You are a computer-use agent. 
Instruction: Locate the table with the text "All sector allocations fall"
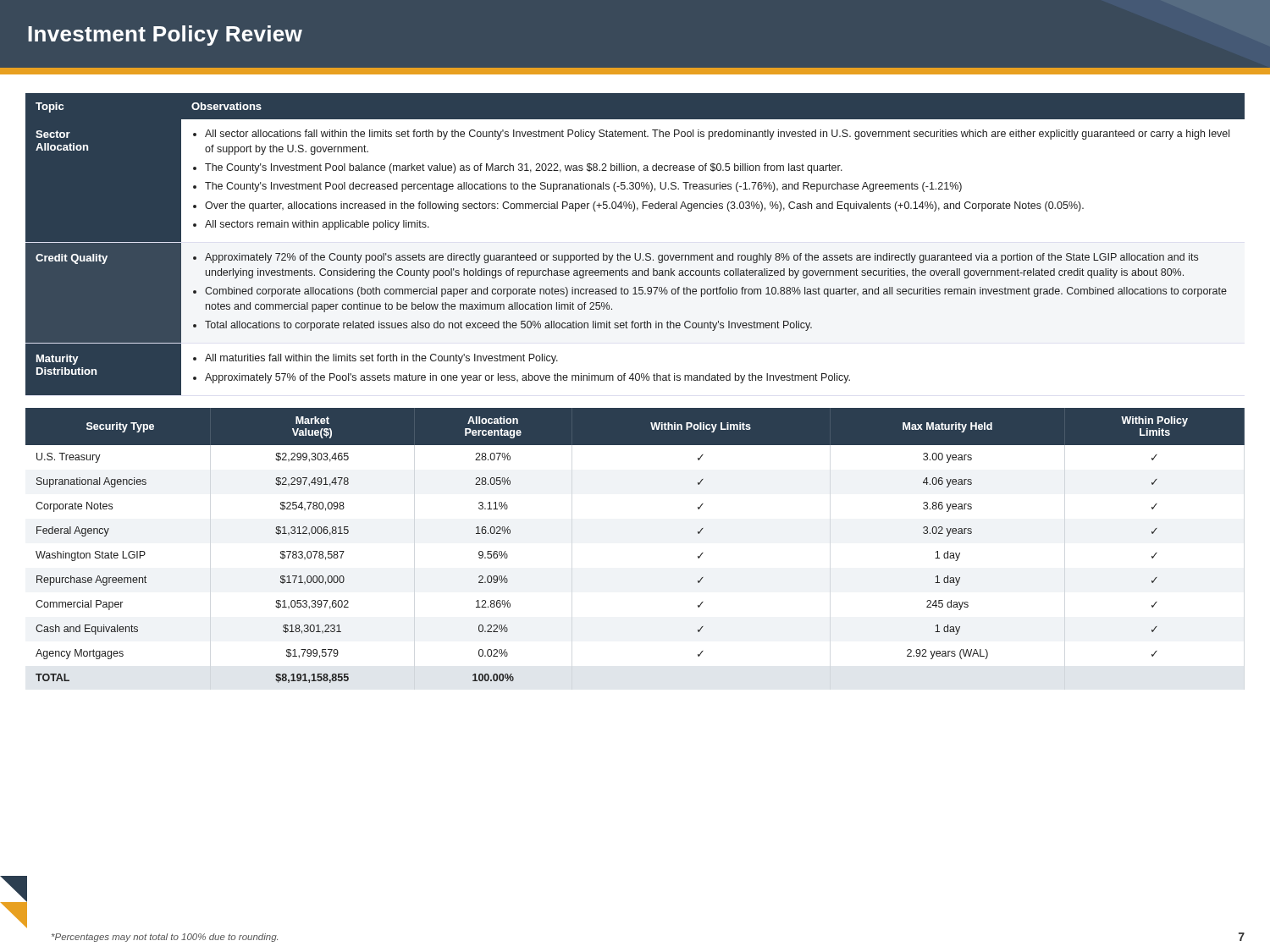click(635, 244)
